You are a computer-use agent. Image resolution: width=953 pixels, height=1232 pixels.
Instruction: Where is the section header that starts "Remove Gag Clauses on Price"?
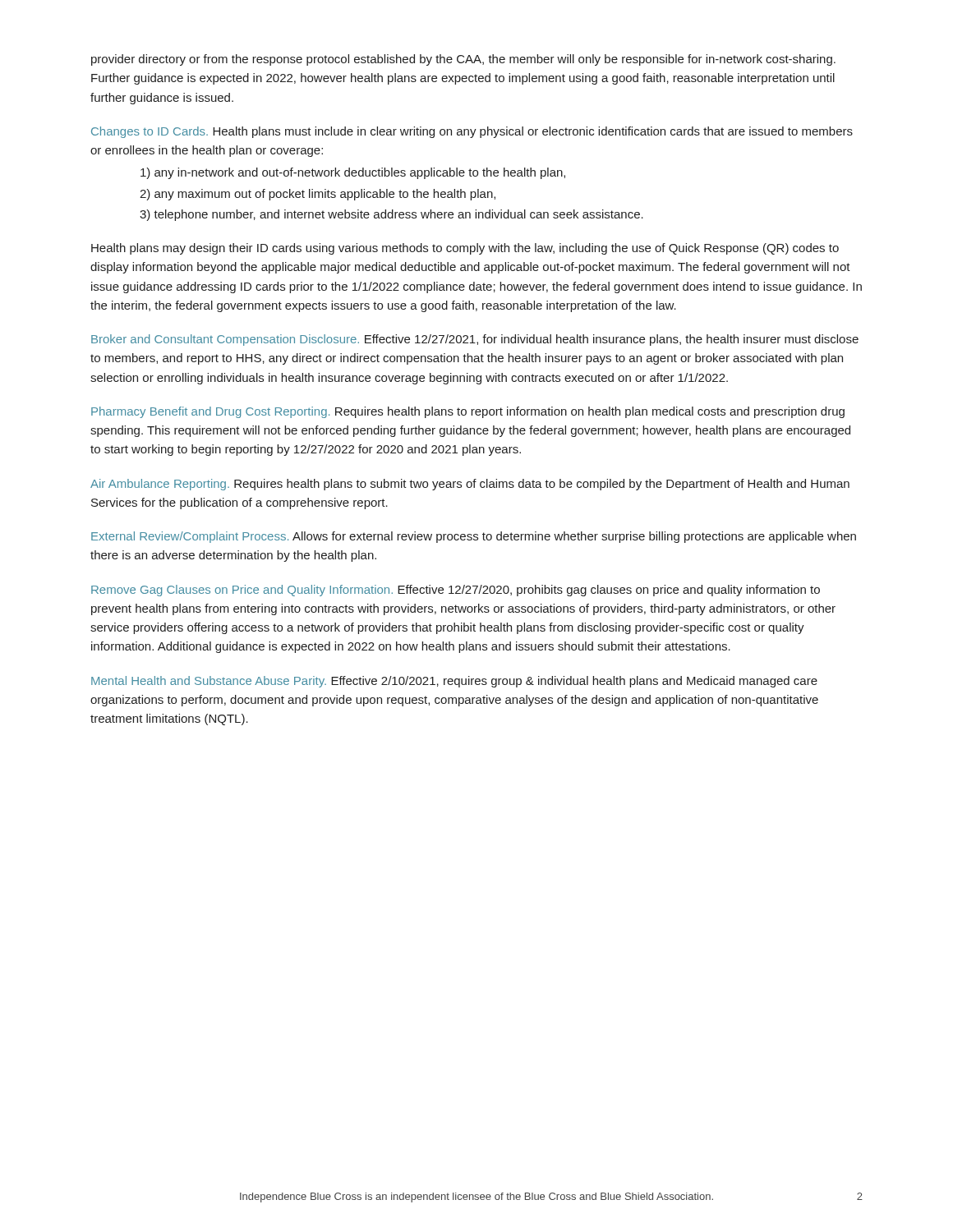click(242, 589)
